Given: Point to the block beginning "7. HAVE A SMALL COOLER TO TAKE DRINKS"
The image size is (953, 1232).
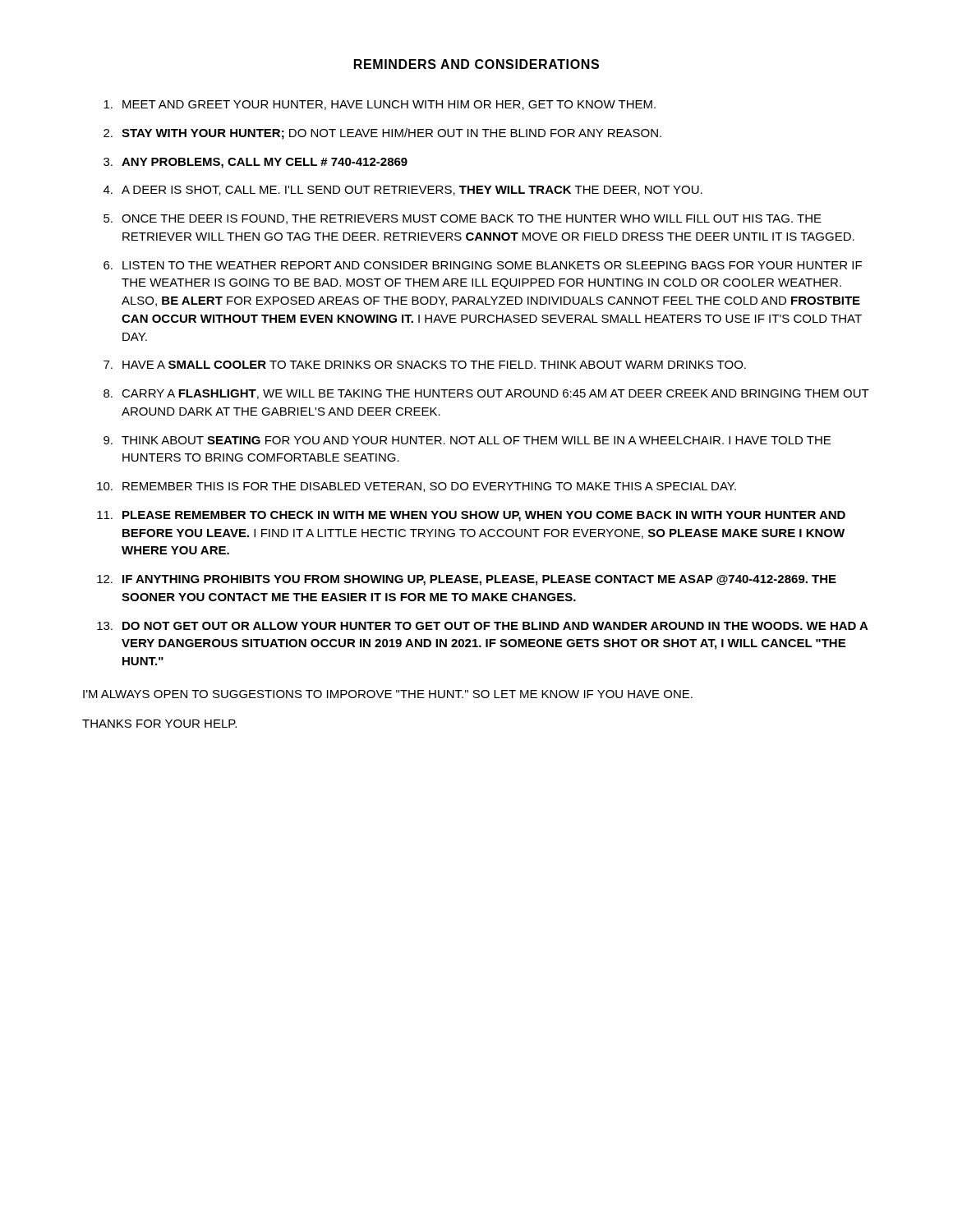Looking at the screenshot, I should point(476,365).
